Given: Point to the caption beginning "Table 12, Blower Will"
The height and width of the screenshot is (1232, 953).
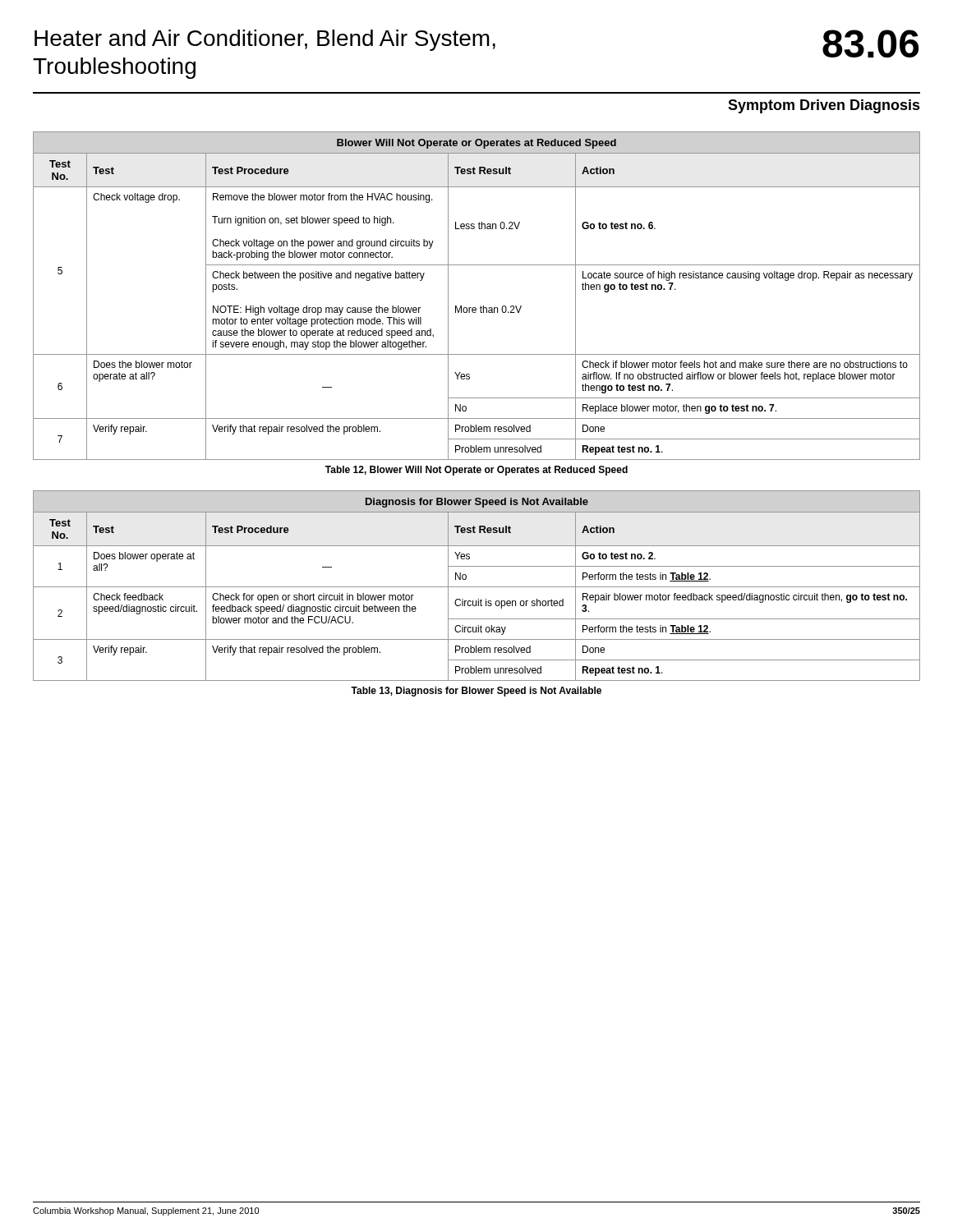Looking at the screenshot, I should (476, 470).
